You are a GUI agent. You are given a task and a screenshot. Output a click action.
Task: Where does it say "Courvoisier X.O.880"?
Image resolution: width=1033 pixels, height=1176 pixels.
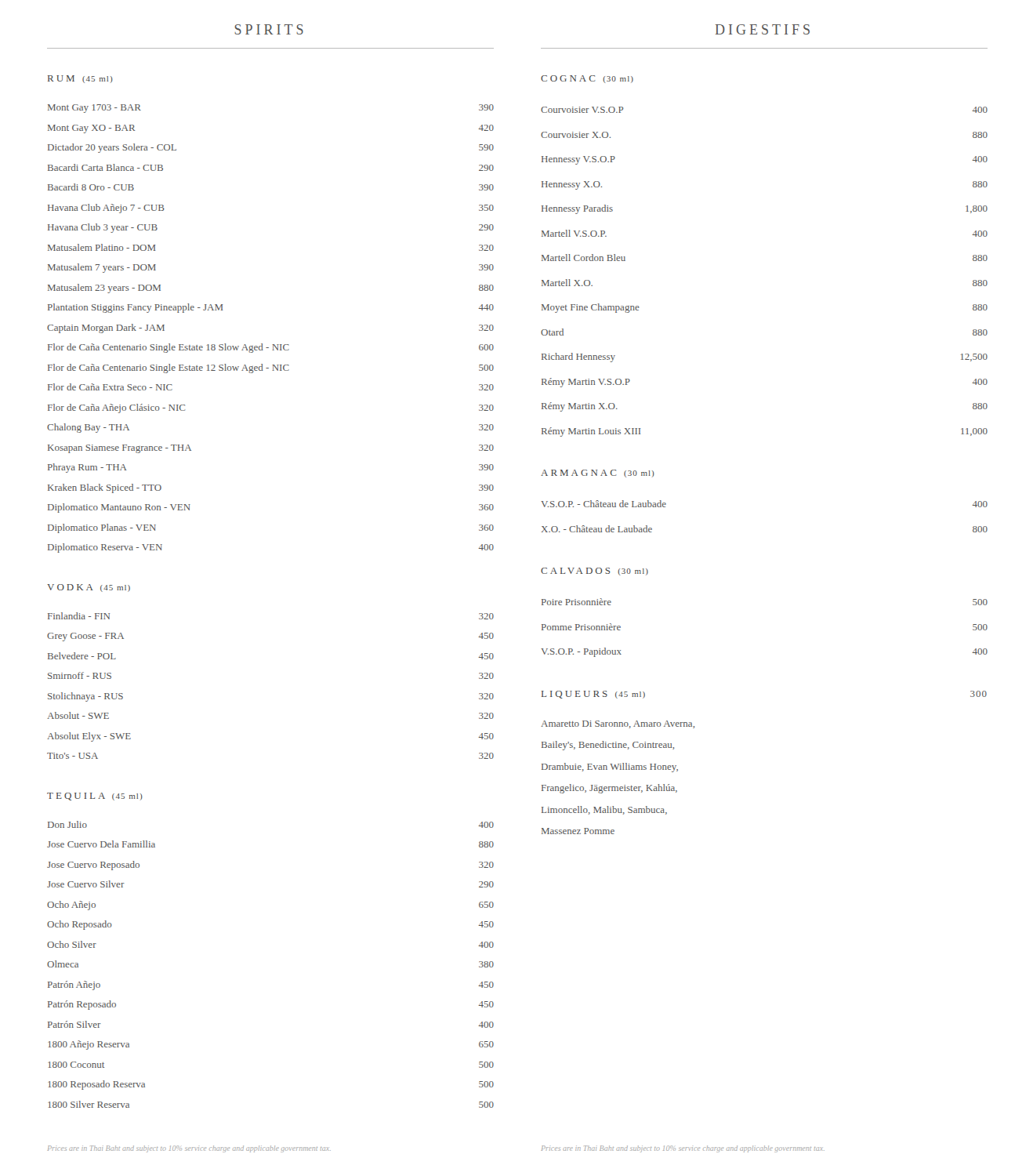(x=576, y=135)
